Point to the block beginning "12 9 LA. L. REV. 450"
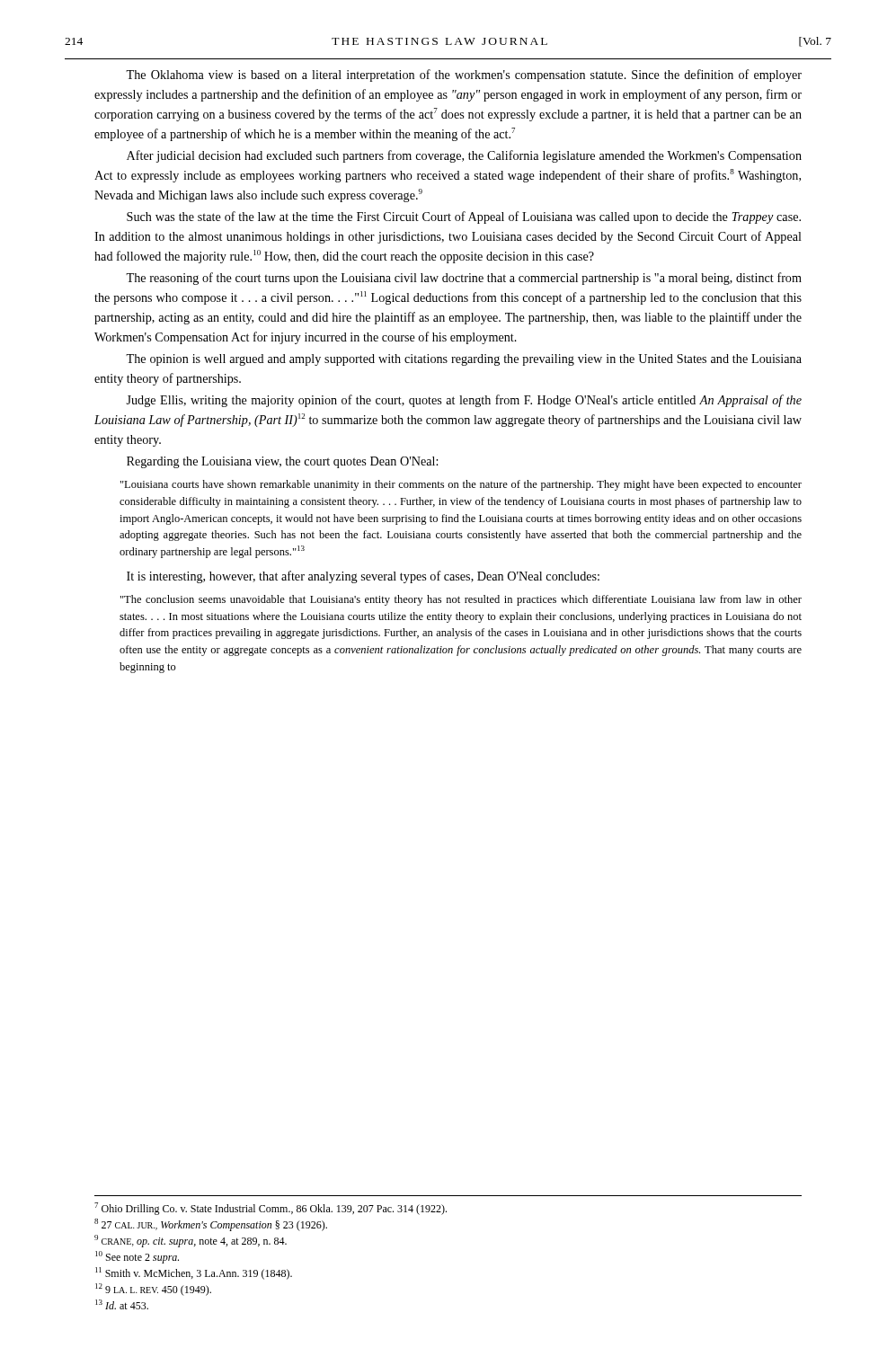Viewport: 896px width, 1348px height. [x=153, y=1290]
